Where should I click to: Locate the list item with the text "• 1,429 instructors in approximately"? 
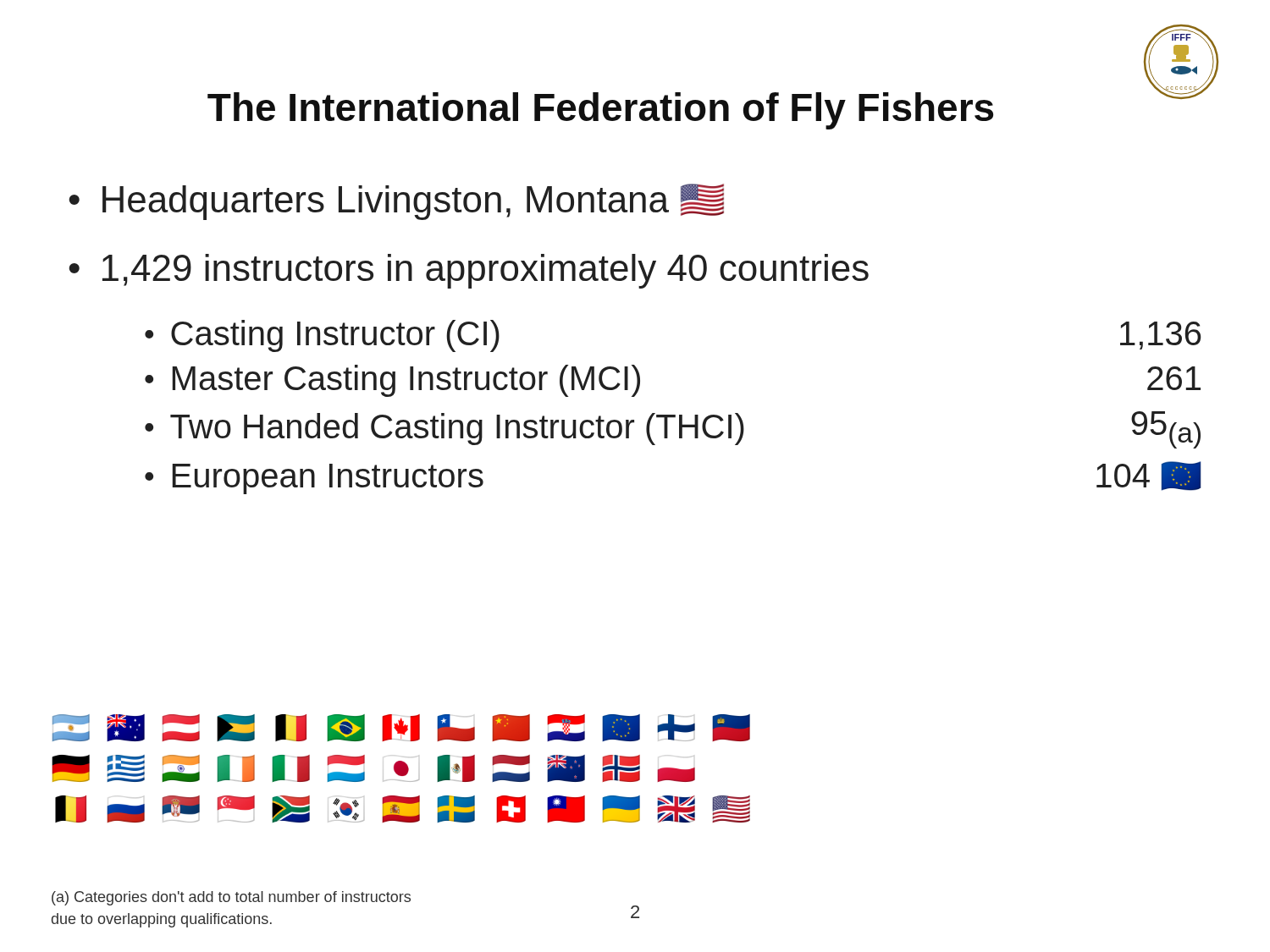[469, 268]
